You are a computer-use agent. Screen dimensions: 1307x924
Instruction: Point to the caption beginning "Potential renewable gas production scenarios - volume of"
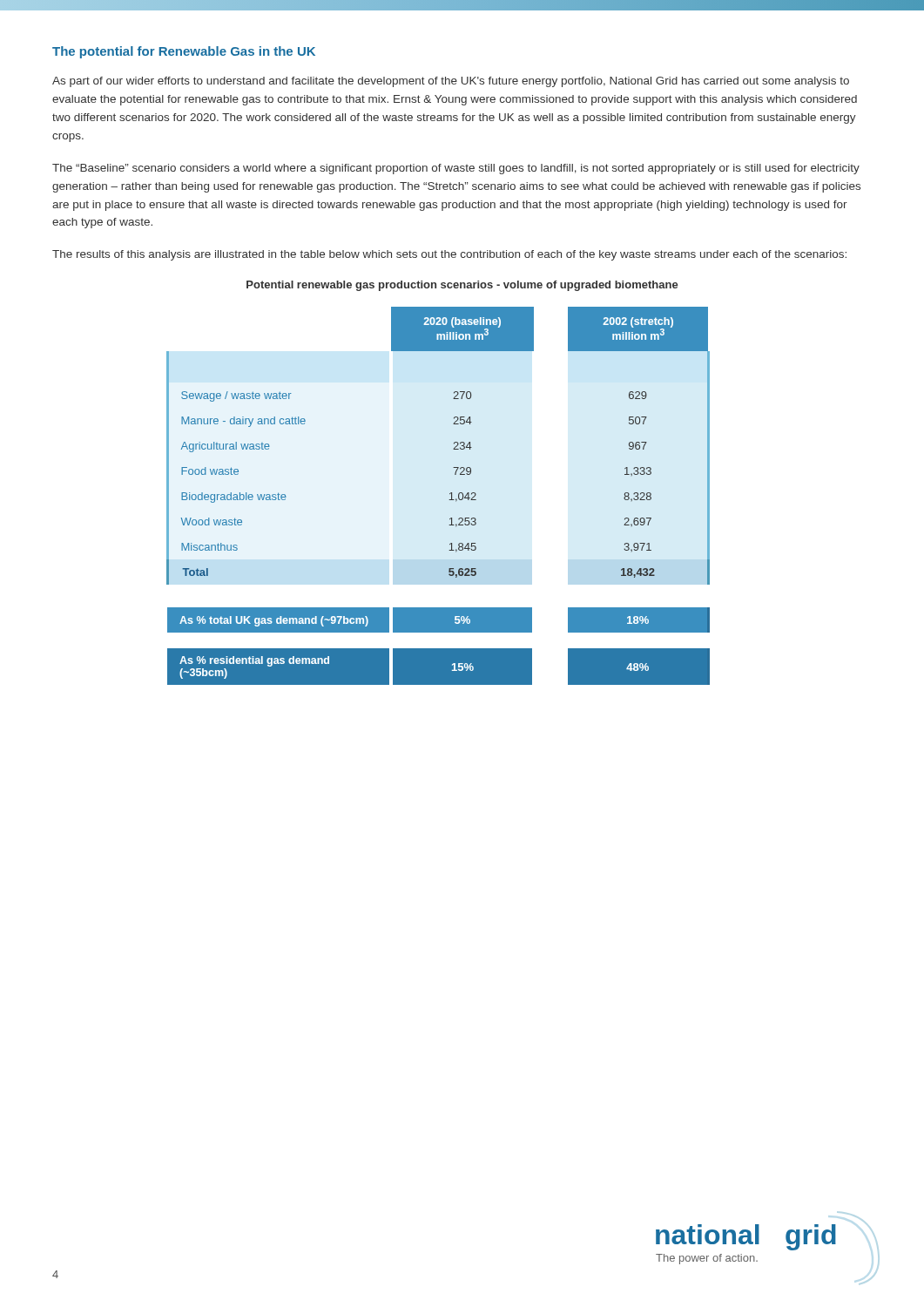click(x=462, y=285)
